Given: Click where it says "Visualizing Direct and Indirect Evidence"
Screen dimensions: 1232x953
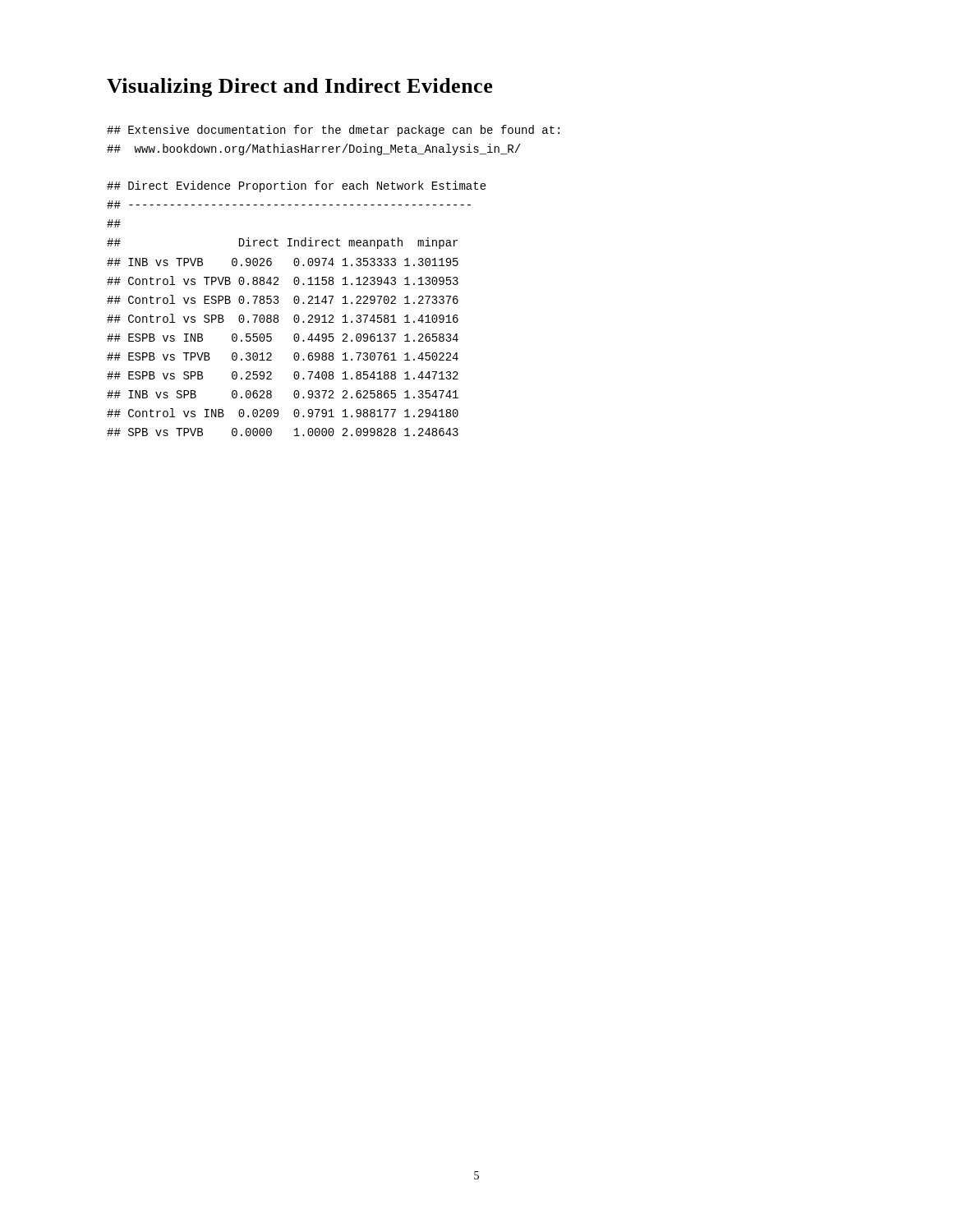Looking at the screenshot, I should [x=300, y=86].
